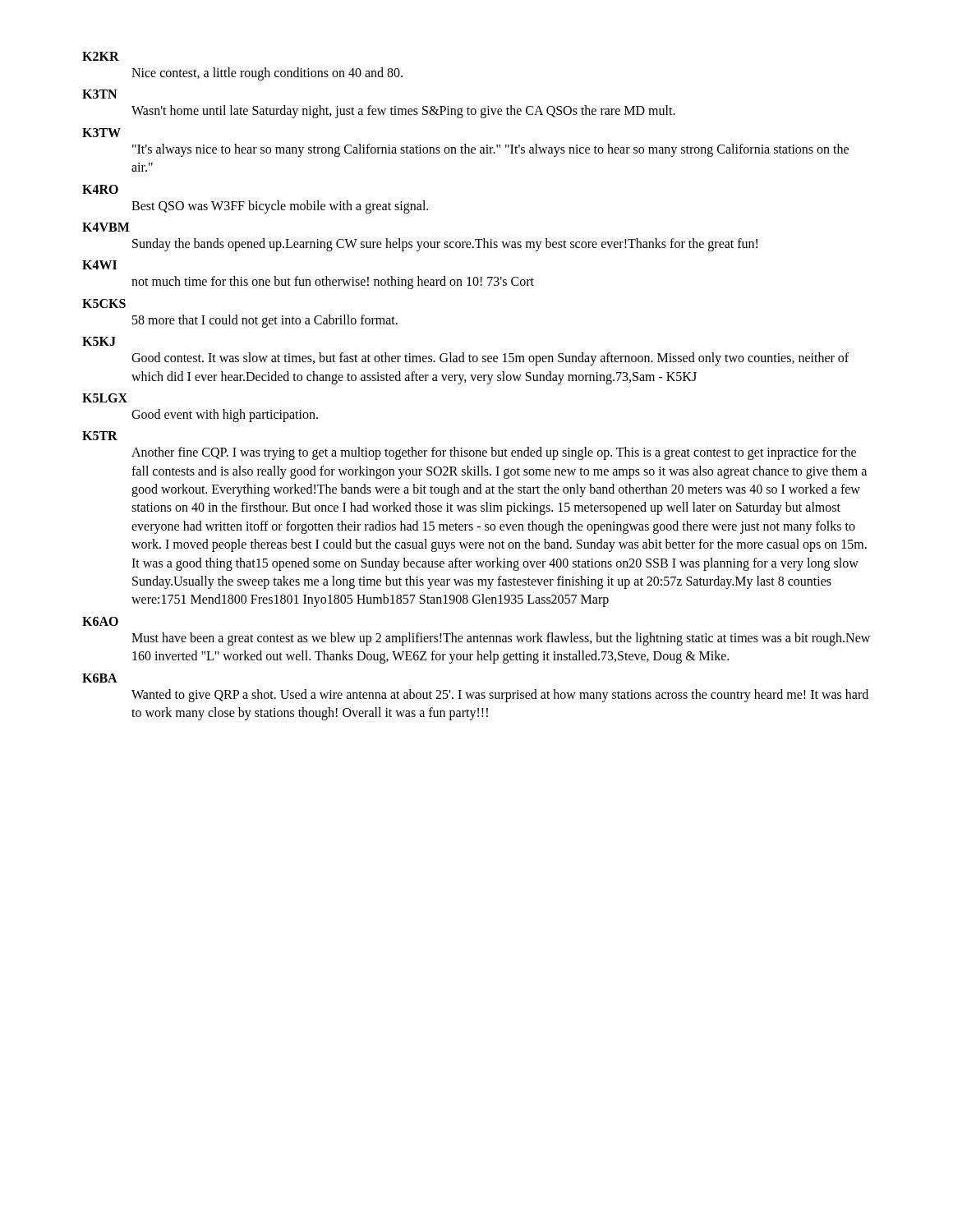
Task: Locate the list item with the text "K5CKS 58 more that I could not get"
Action: point(104,303)
